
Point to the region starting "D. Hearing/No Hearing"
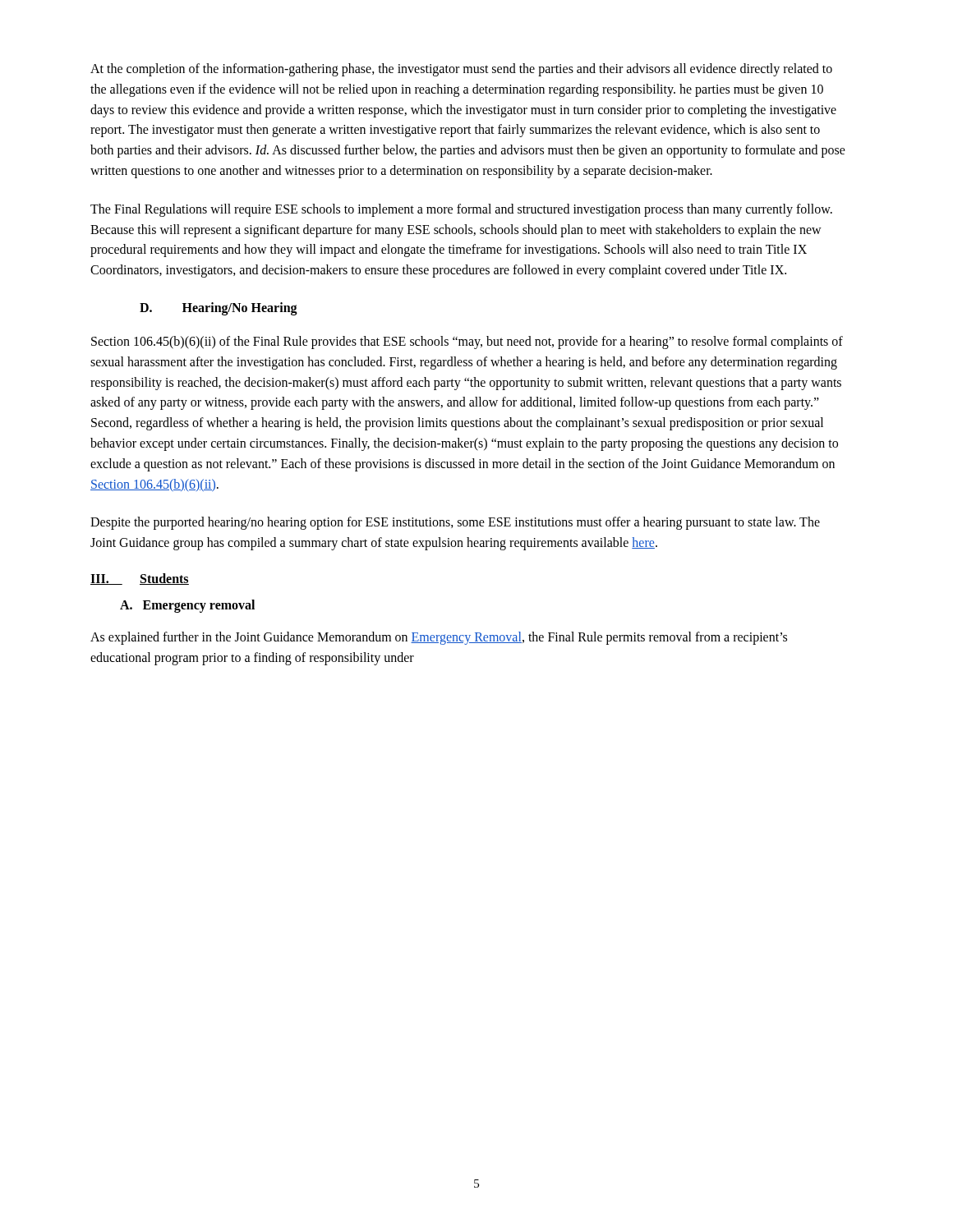click(218, 308)
